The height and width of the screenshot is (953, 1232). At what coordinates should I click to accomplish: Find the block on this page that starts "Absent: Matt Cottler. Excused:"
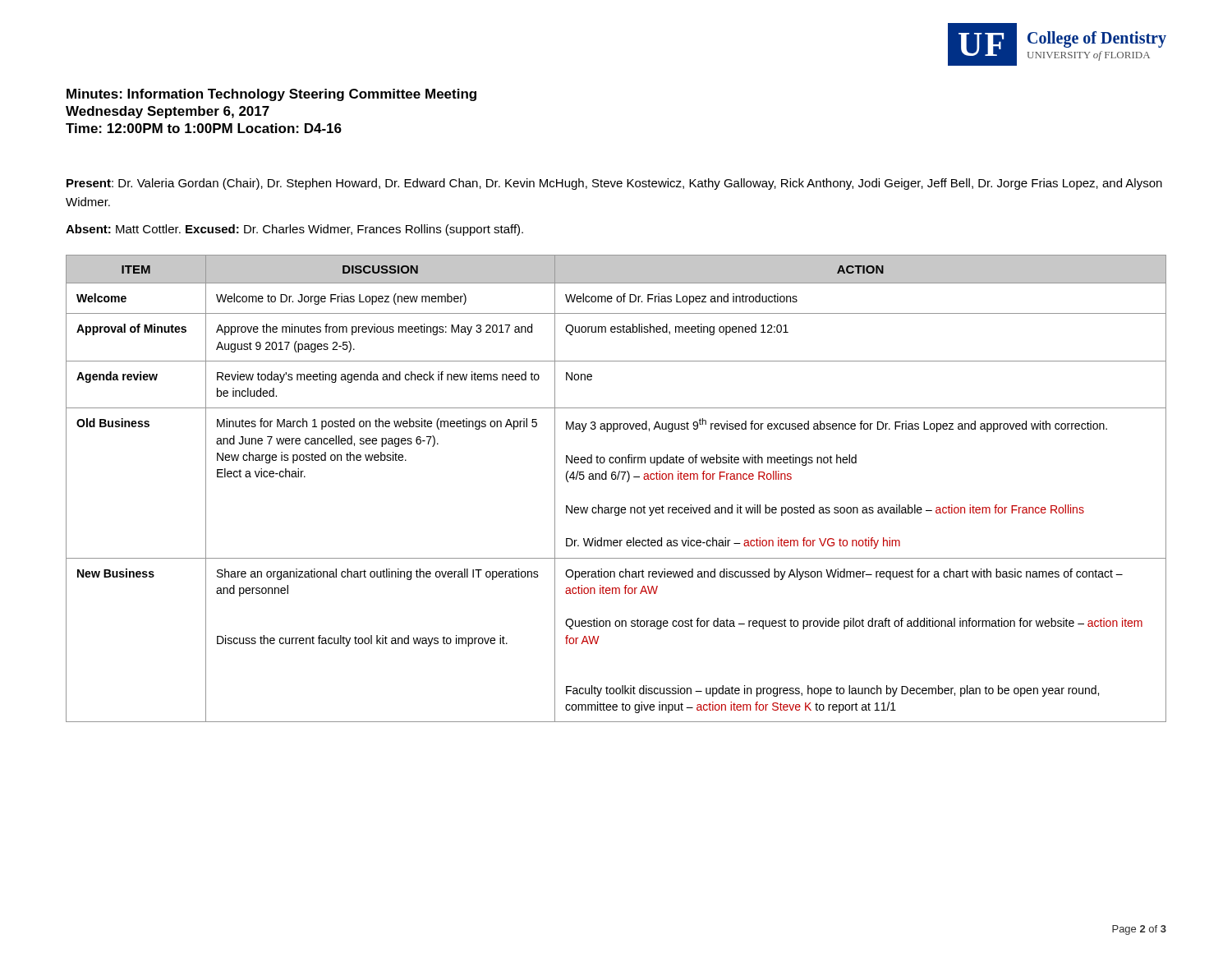pyautogui.click(x=295, y=229)
